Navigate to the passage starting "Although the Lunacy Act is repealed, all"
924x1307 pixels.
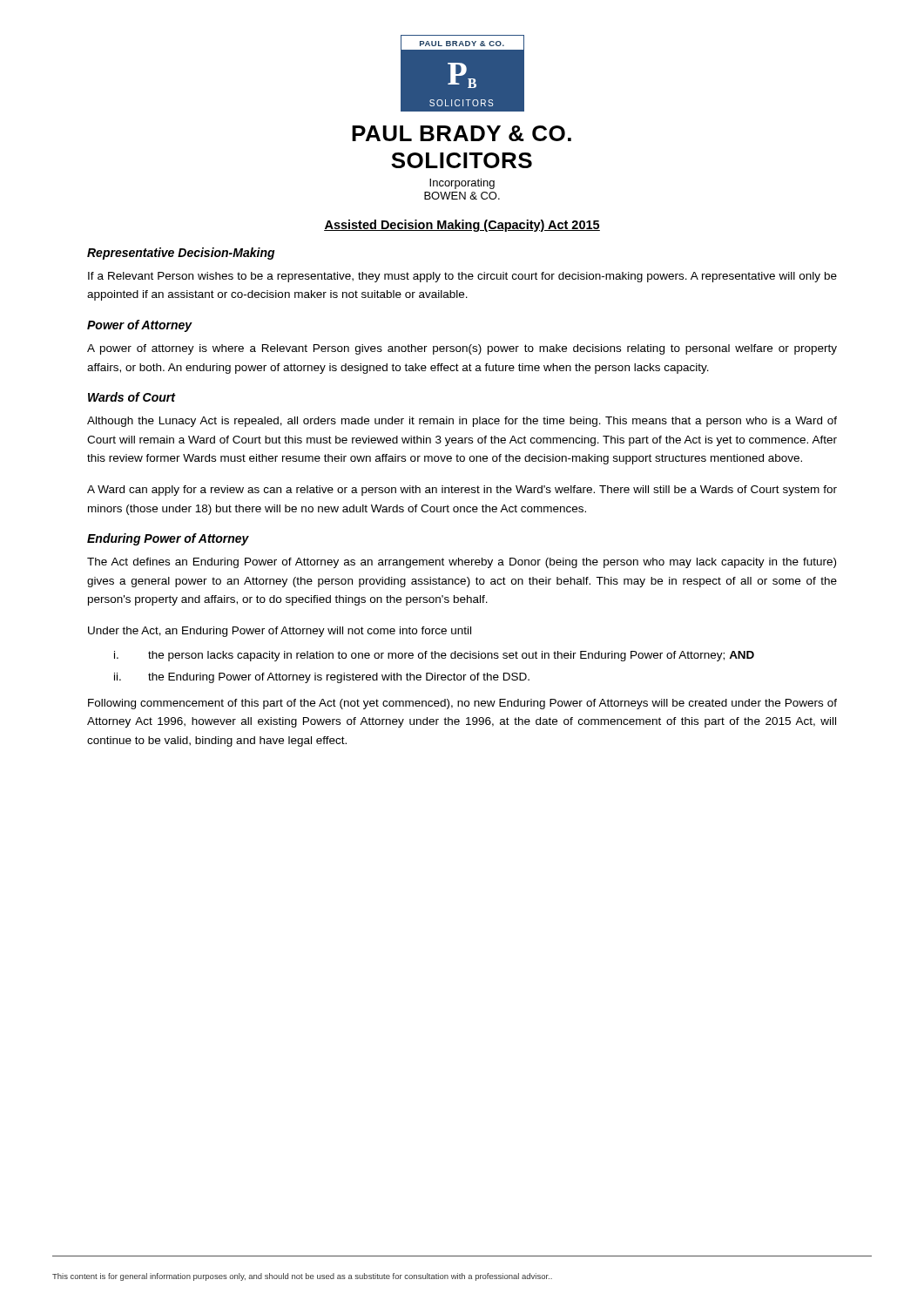(462, 439)
